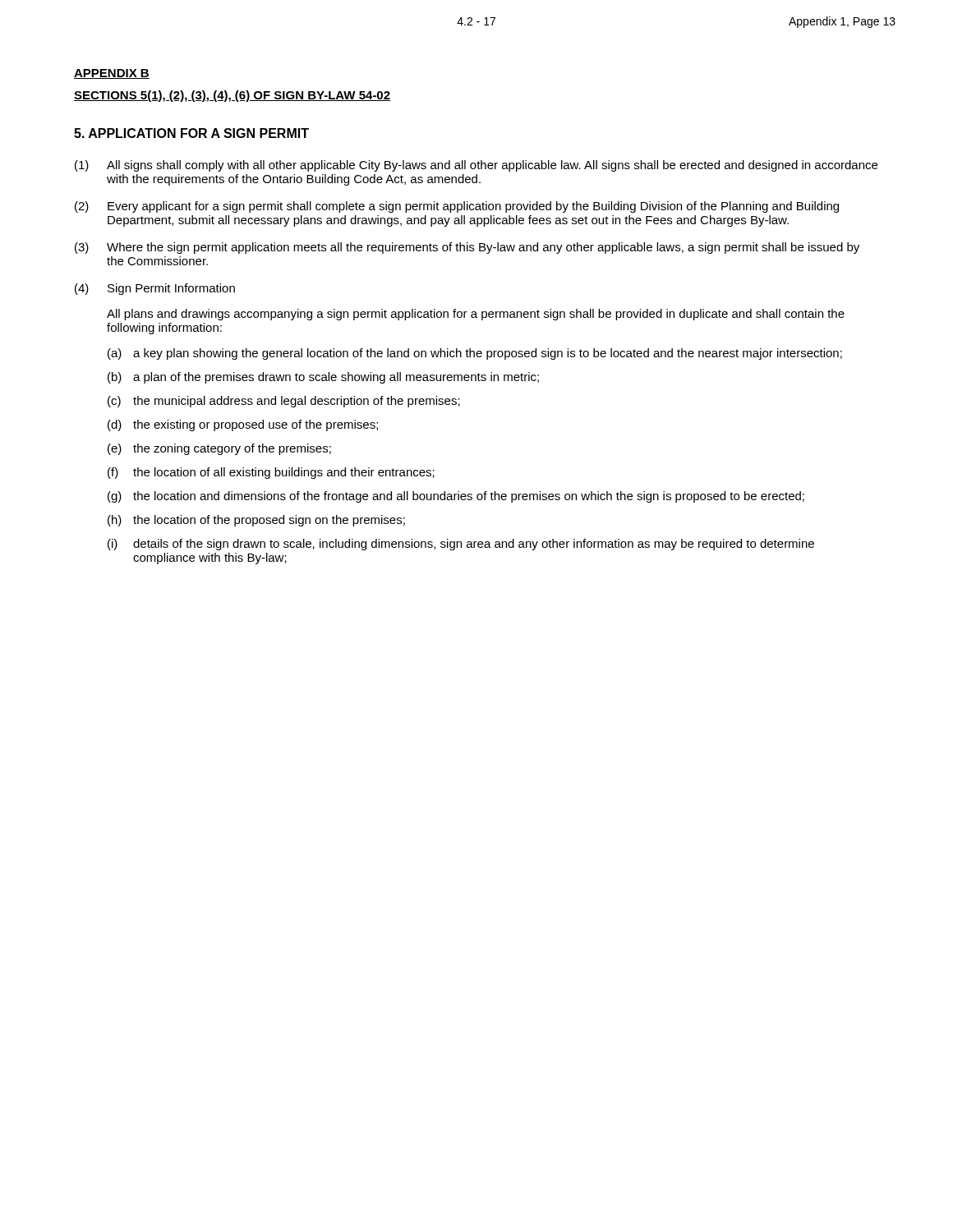The width and height of the screenshot is (953, 1232).
Task: Find the block on this page that starts "(h) the location of the proposed"
Action: (256, 521)
